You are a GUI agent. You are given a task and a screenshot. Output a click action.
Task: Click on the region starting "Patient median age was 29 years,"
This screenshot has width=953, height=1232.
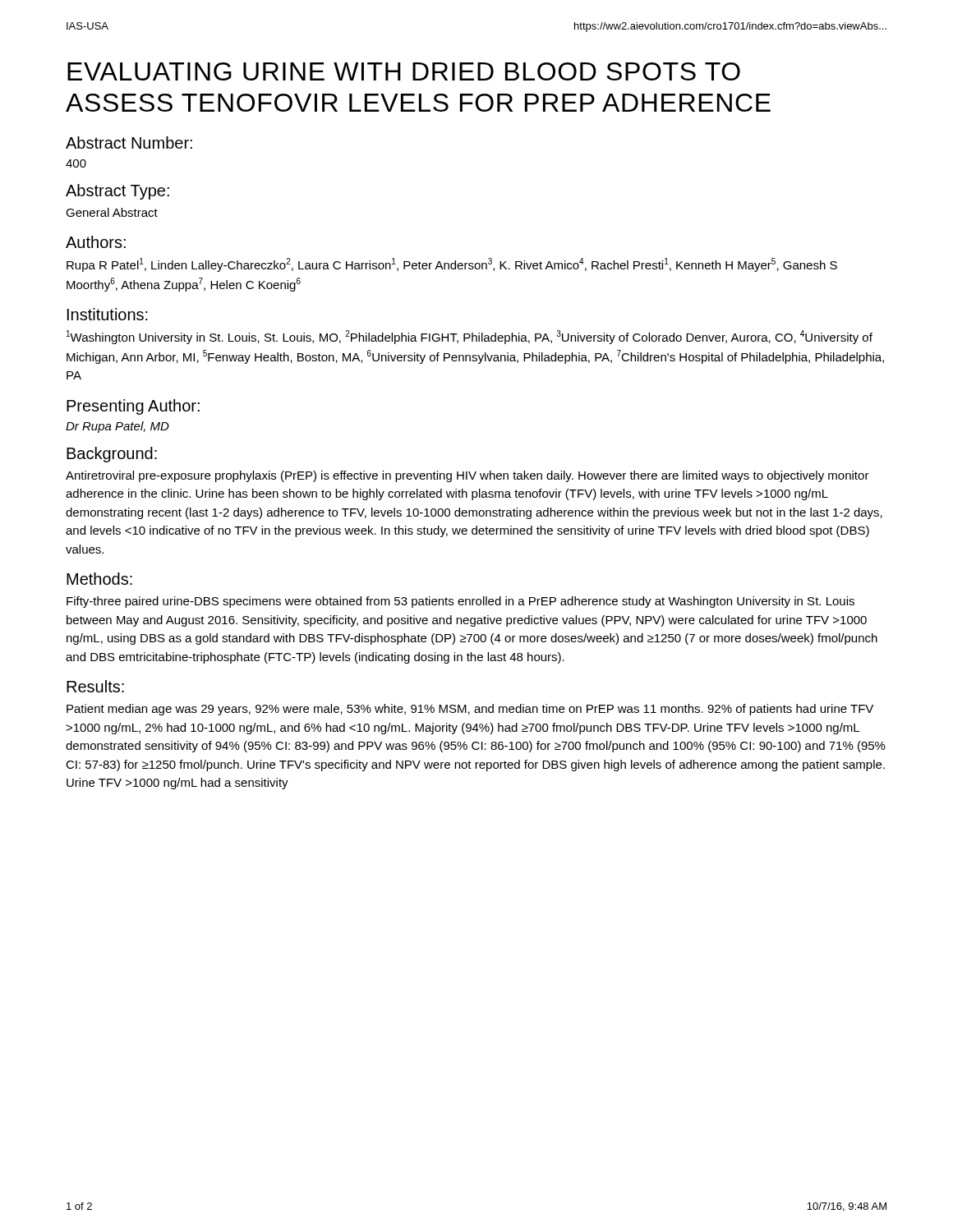coord(476,746)
